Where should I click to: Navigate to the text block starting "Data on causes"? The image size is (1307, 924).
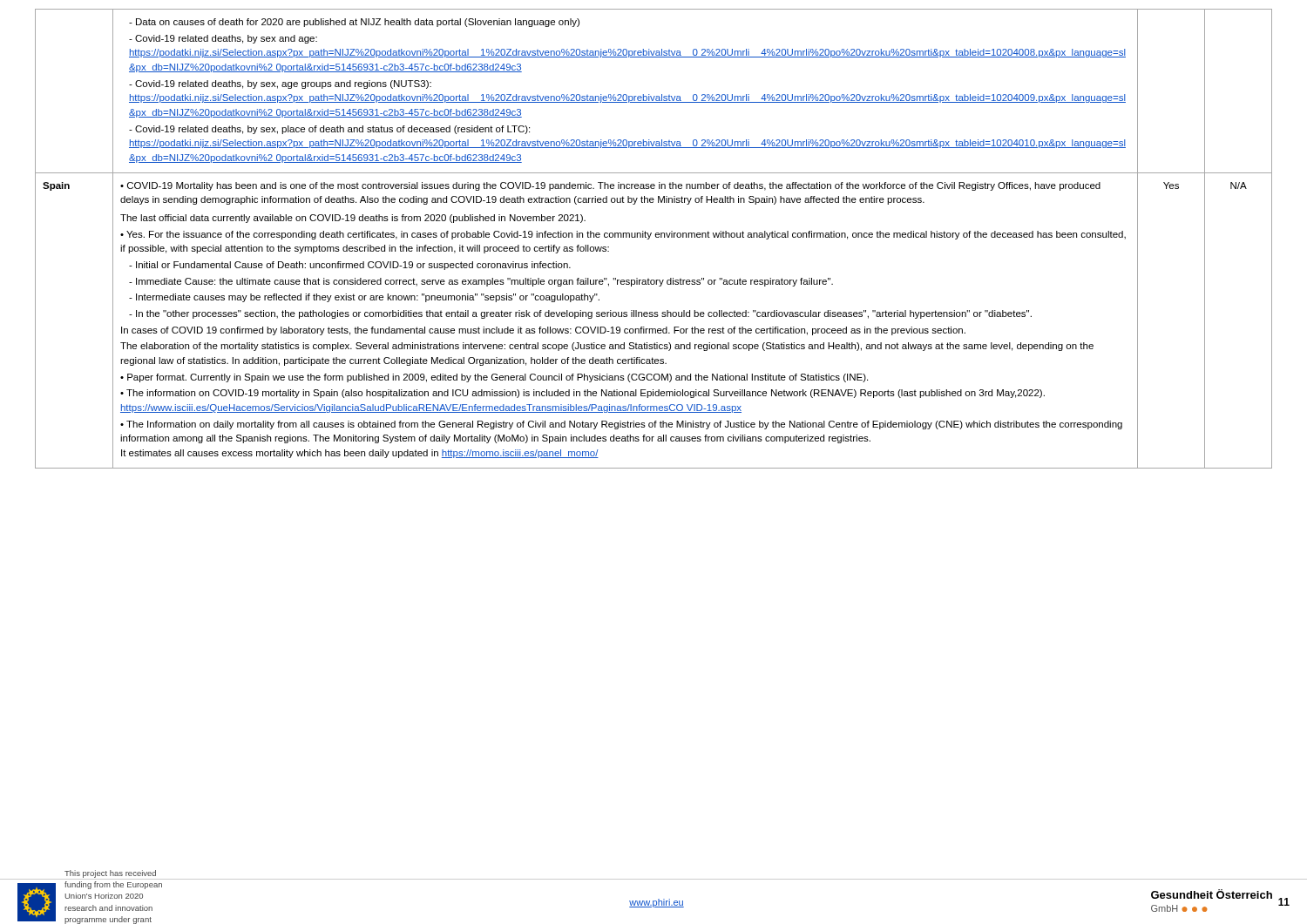point(630,90)
